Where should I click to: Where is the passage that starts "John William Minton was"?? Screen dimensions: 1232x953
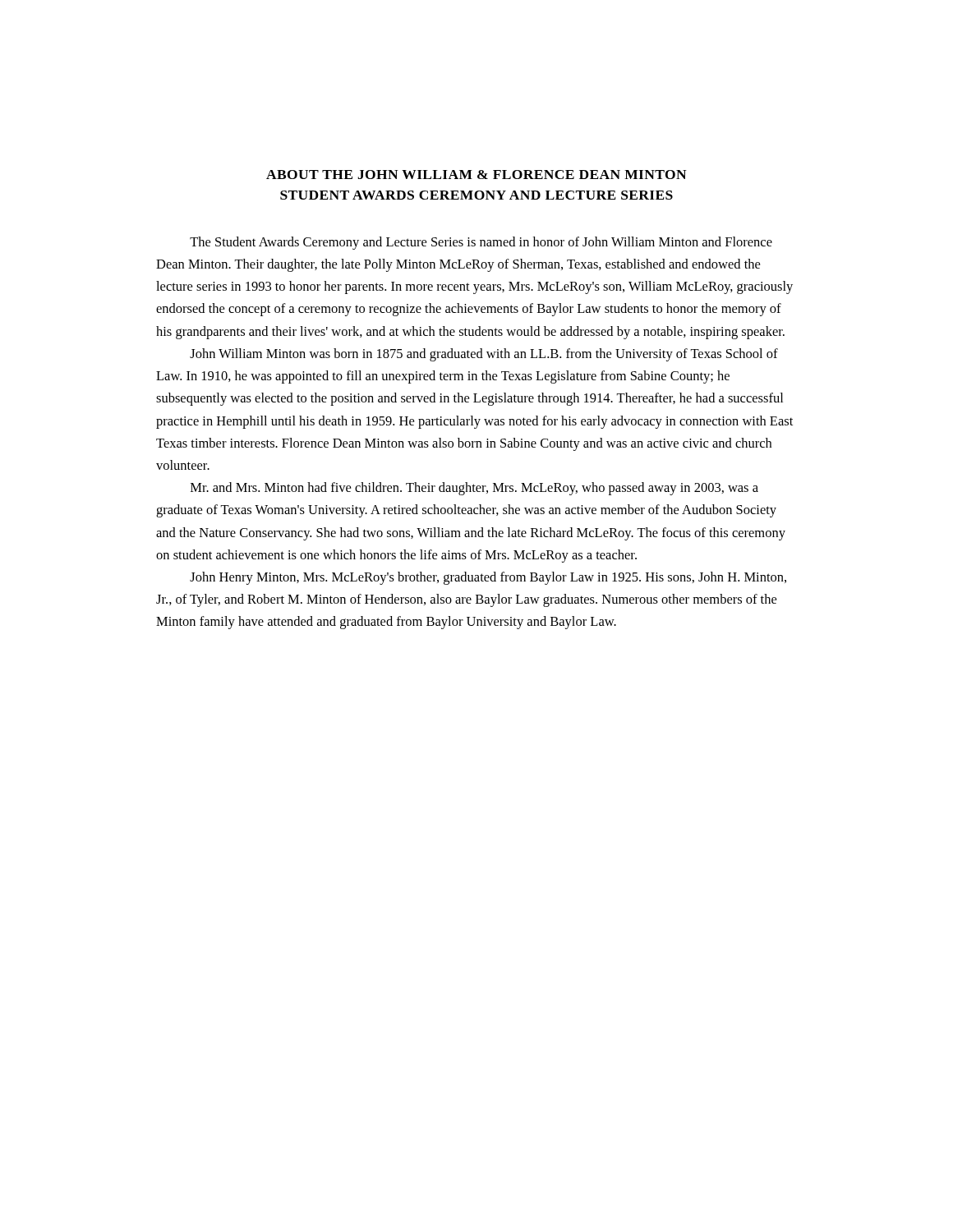tap(476, 409)
